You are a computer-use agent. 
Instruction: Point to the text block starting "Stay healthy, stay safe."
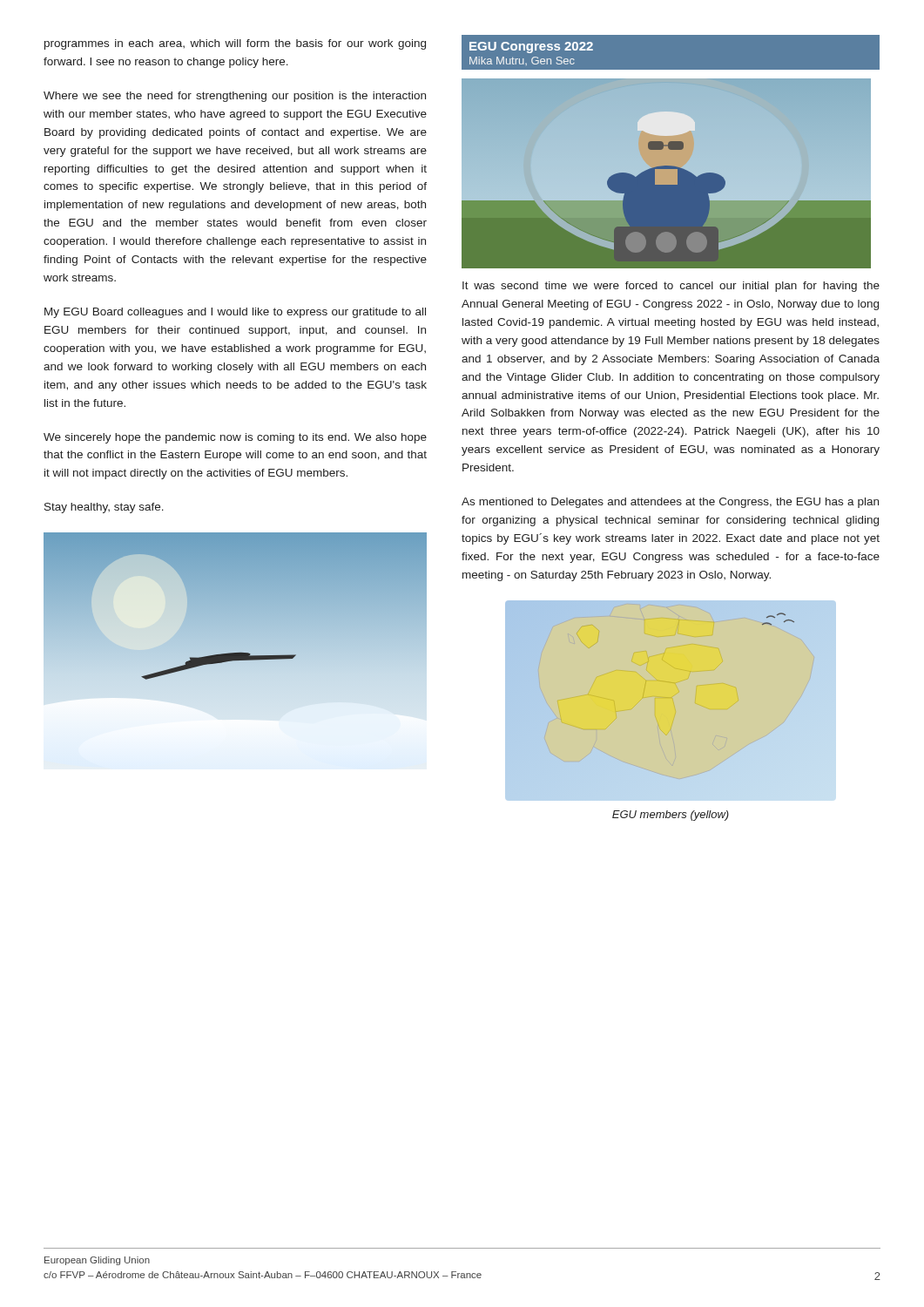pos(104,507)
